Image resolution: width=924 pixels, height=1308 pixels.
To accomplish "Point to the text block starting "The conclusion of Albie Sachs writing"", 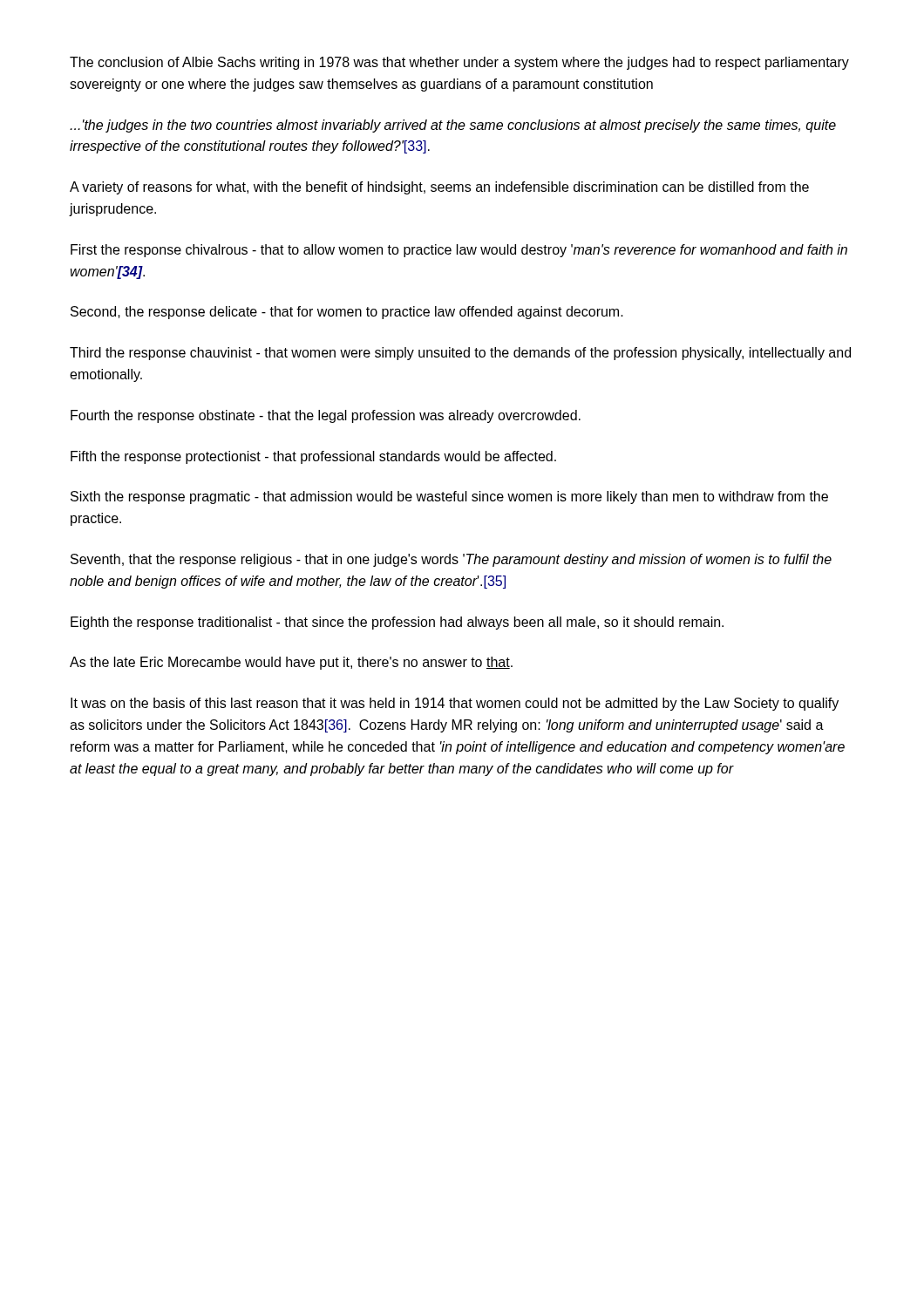I will (459, 73).
